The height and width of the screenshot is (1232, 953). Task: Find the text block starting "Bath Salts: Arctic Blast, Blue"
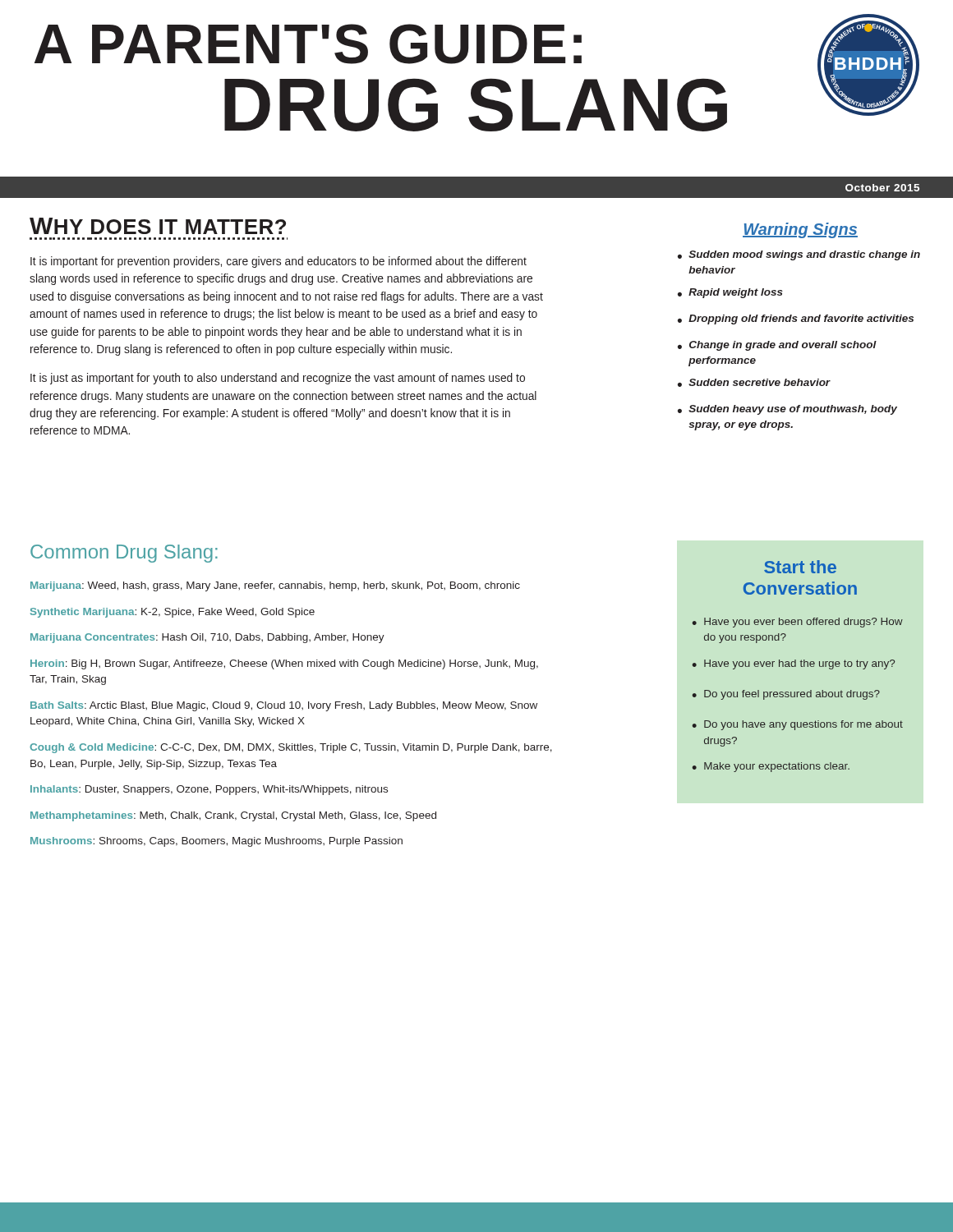click(x=284, y=713)
